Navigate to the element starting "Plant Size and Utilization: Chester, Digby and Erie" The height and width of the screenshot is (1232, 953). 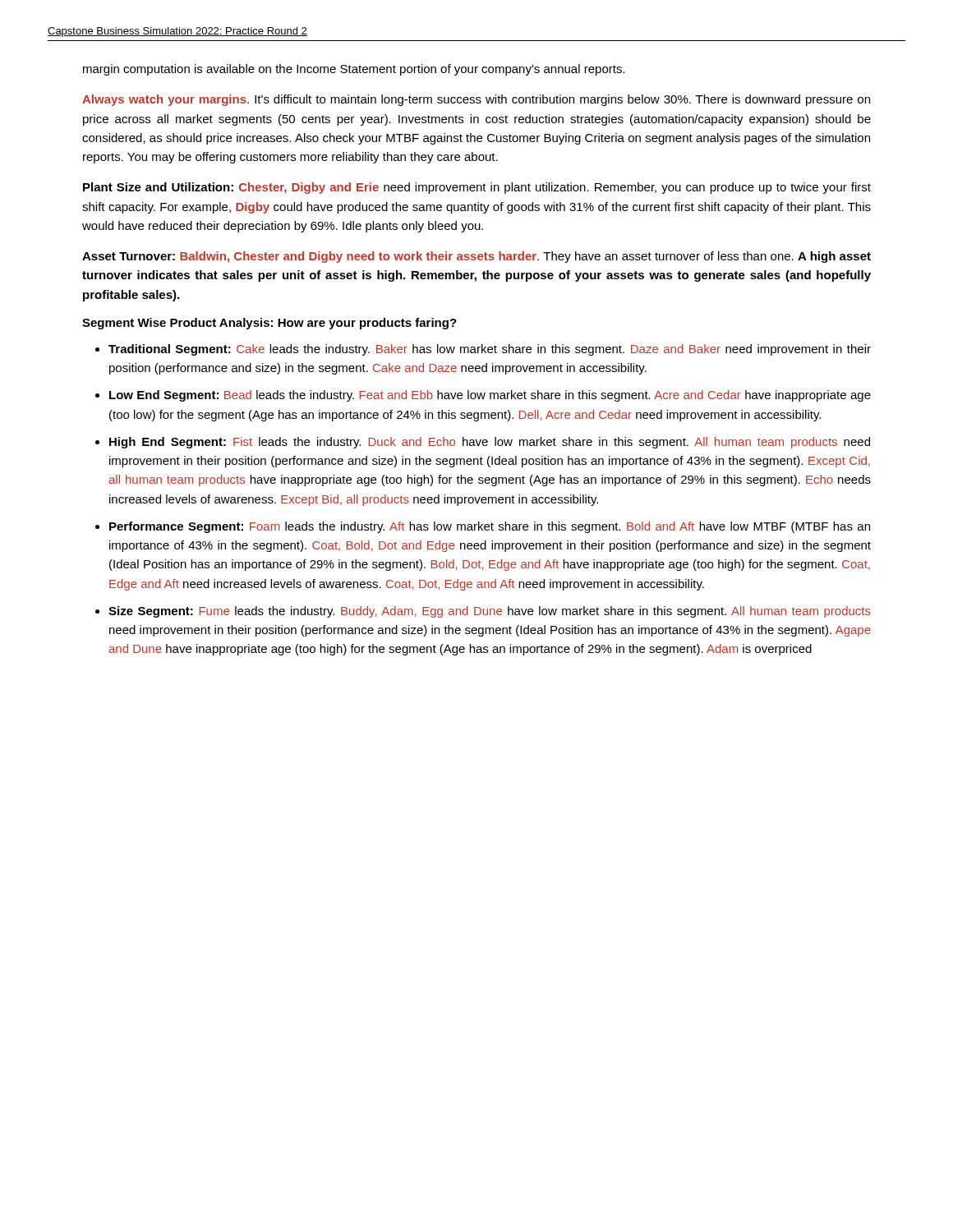click(476, 206)
